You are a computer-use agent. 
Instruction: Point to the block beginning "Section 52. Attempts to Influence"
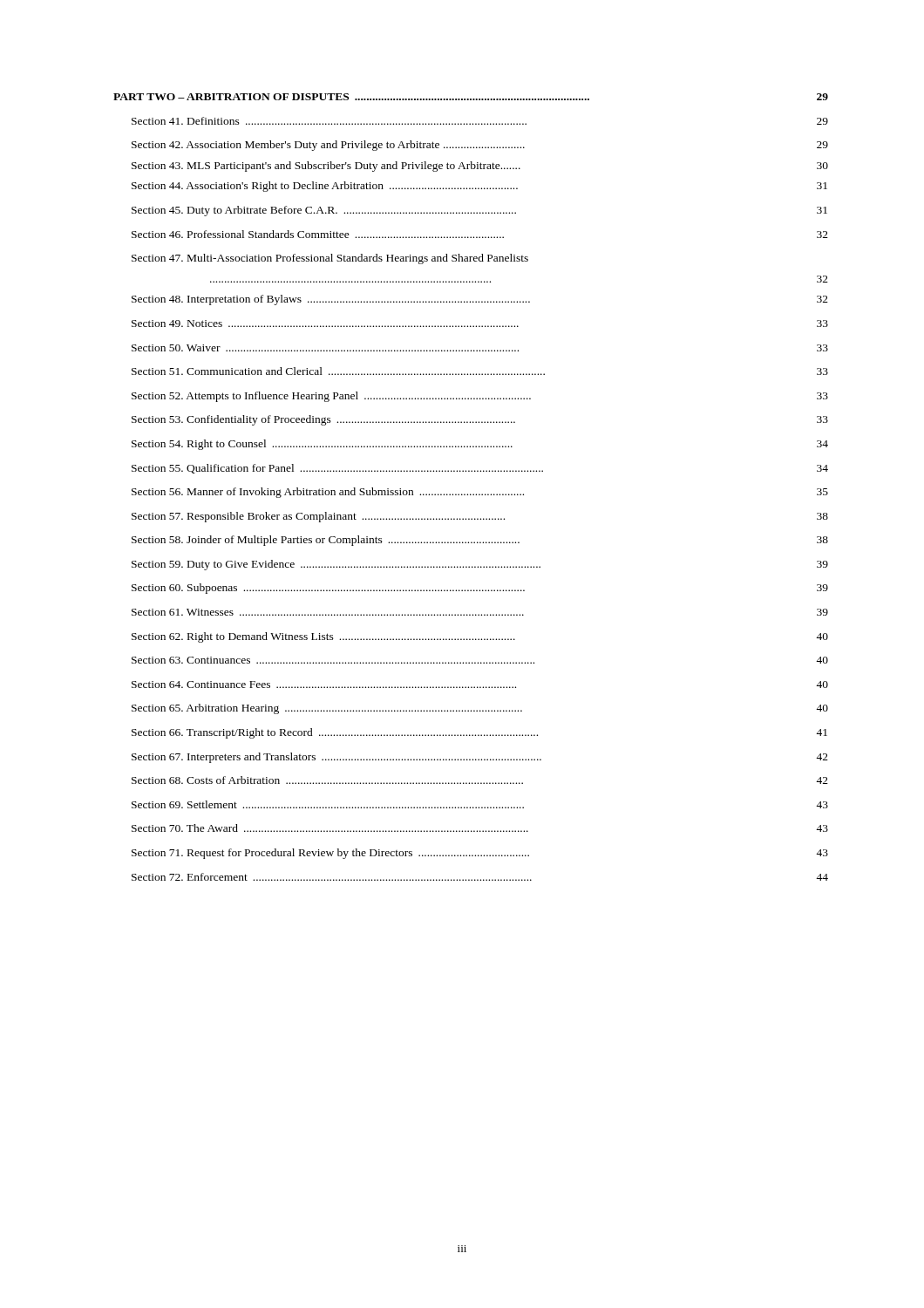point(479,396)
